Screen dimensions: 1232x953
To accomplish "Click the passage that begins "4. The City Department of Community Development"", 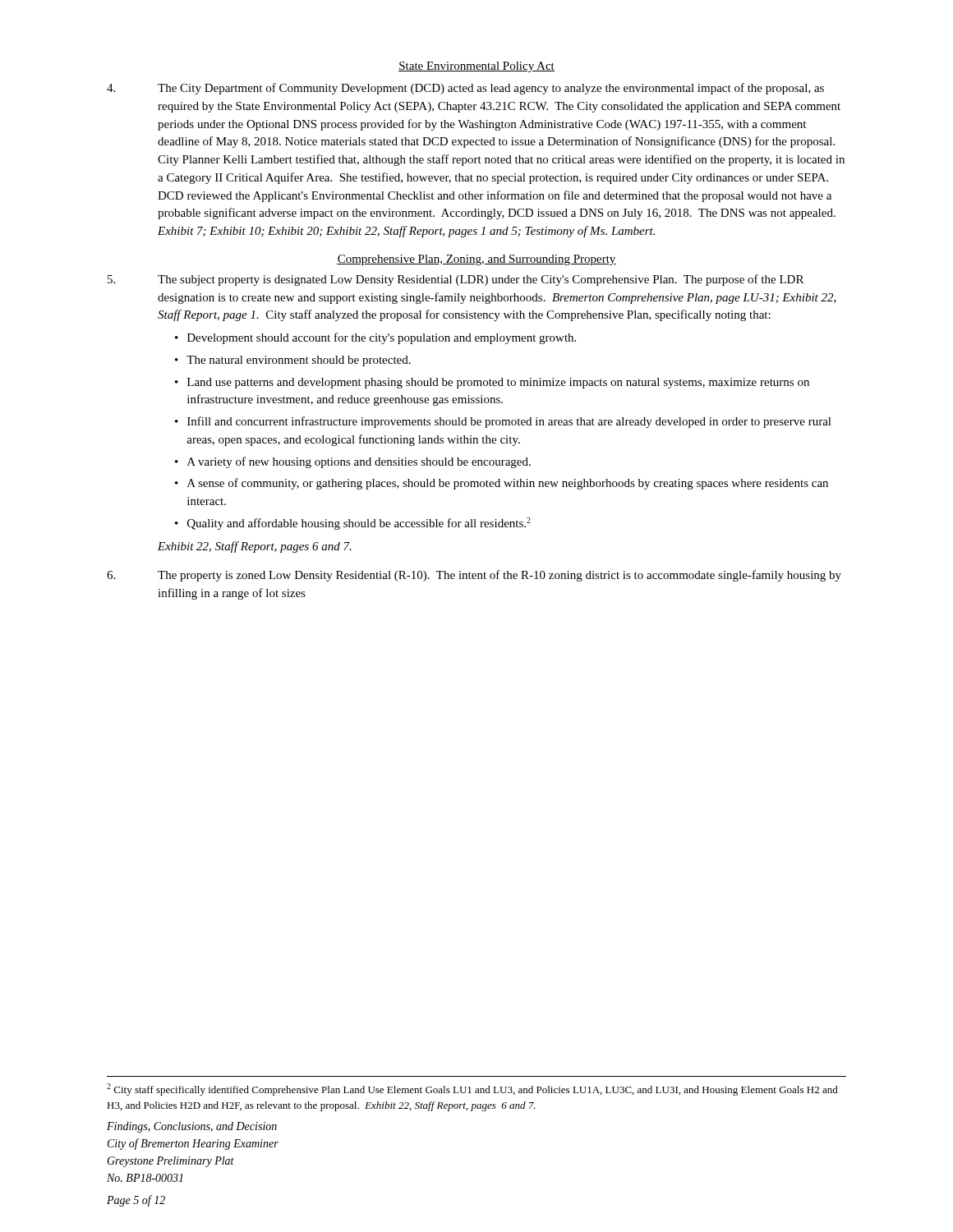I will click(476, 160).
